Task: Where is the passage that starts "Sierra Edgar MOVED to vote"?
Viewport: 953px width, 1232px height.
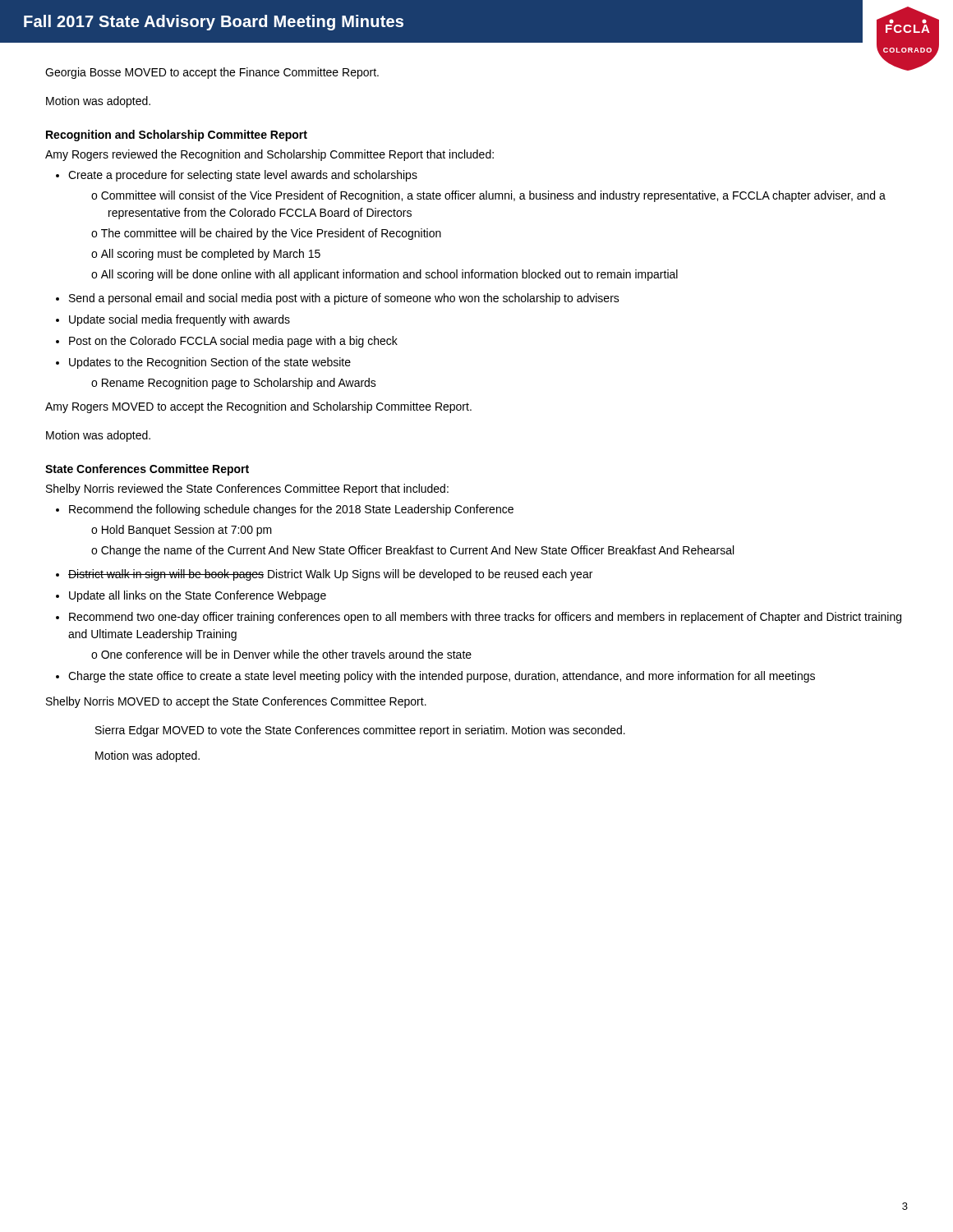Action: [360, 730]
